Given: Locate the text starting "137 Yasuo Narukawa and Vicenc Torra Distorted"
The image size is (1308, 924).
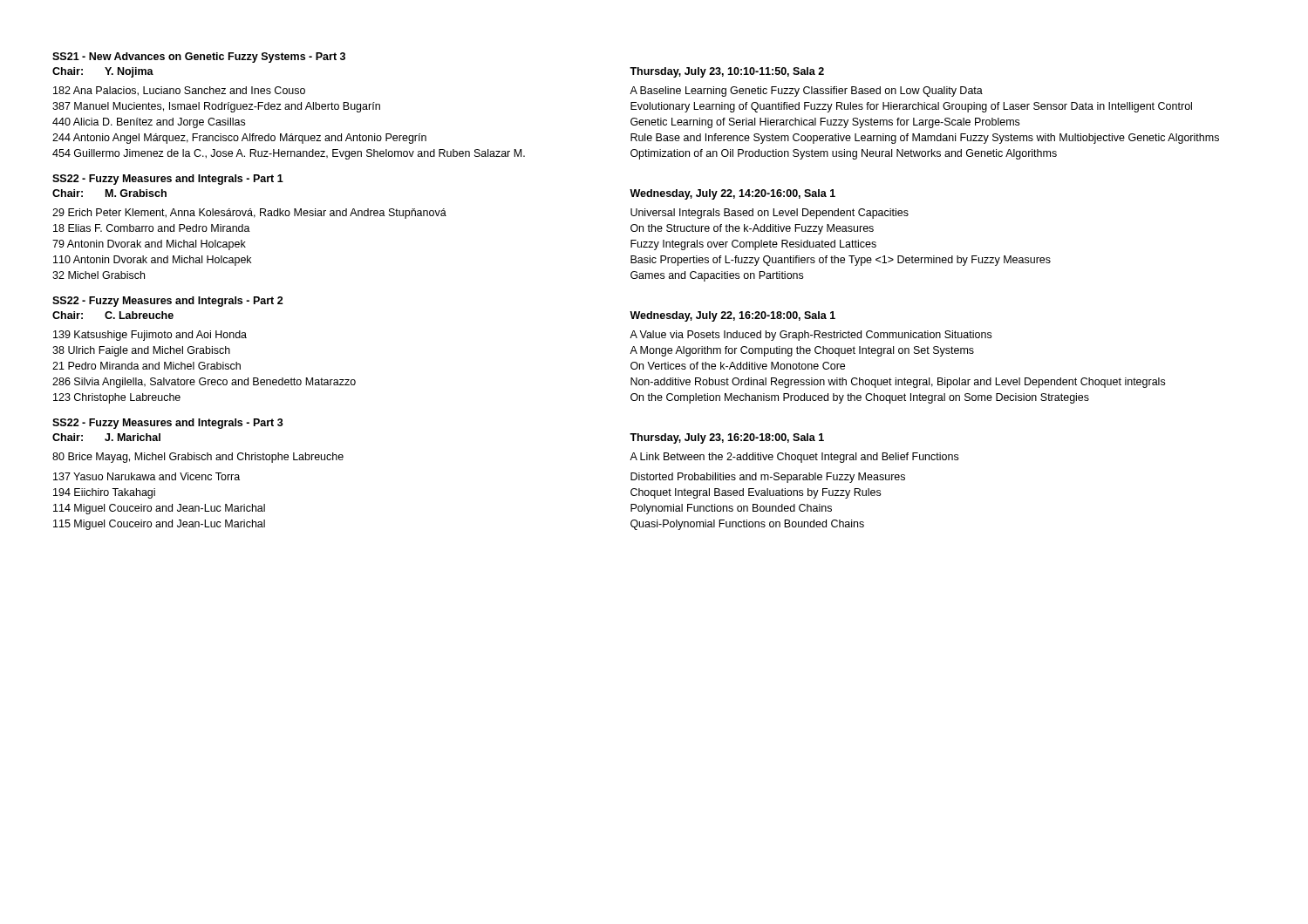Looking at the screenshot, I should [x=654, y=475].
